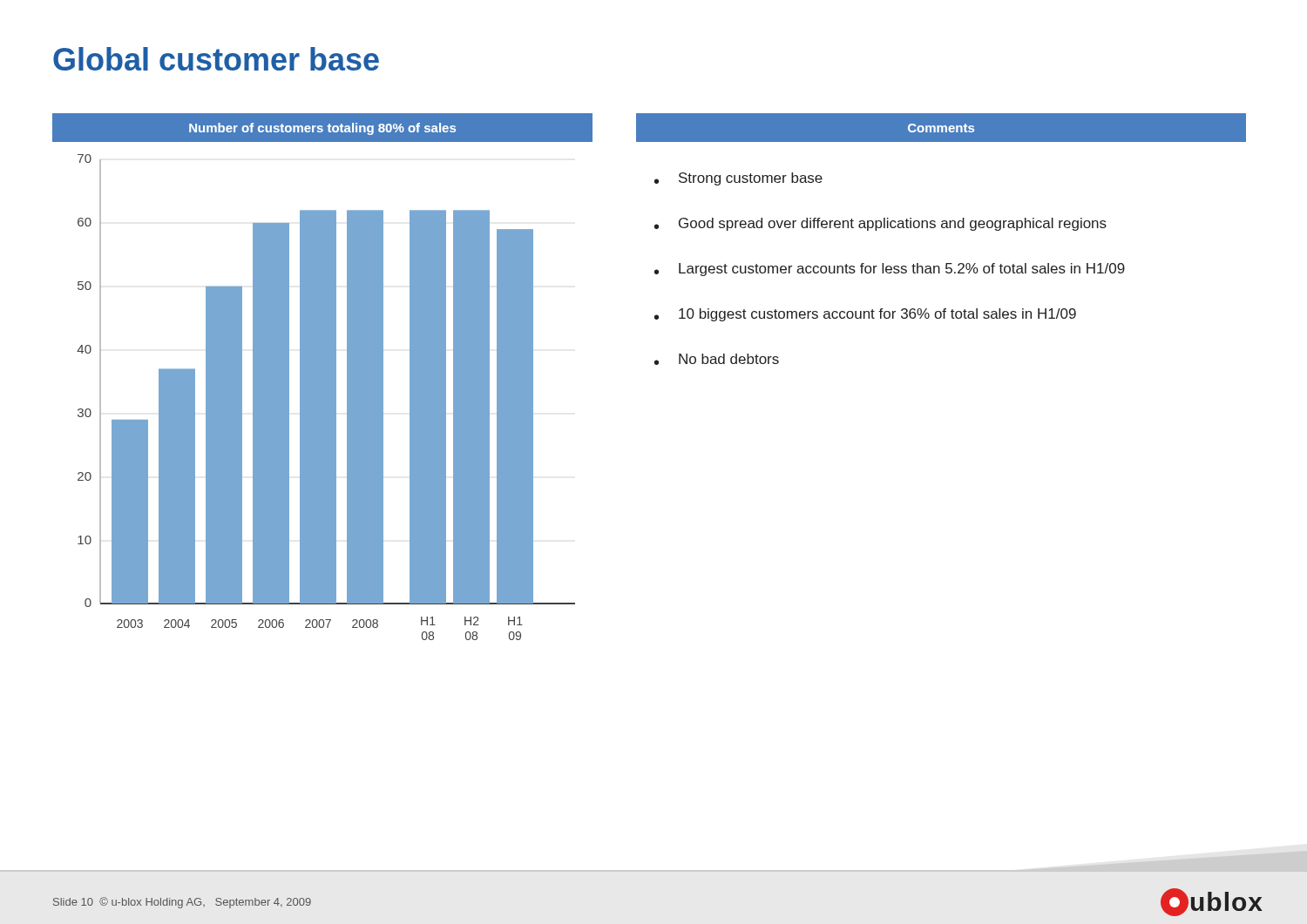Find the list item that reads "• 10 biggest customers"
The height and width of the screenshot is (924, 1307).
pyautogui.click(x=865, y=317)
